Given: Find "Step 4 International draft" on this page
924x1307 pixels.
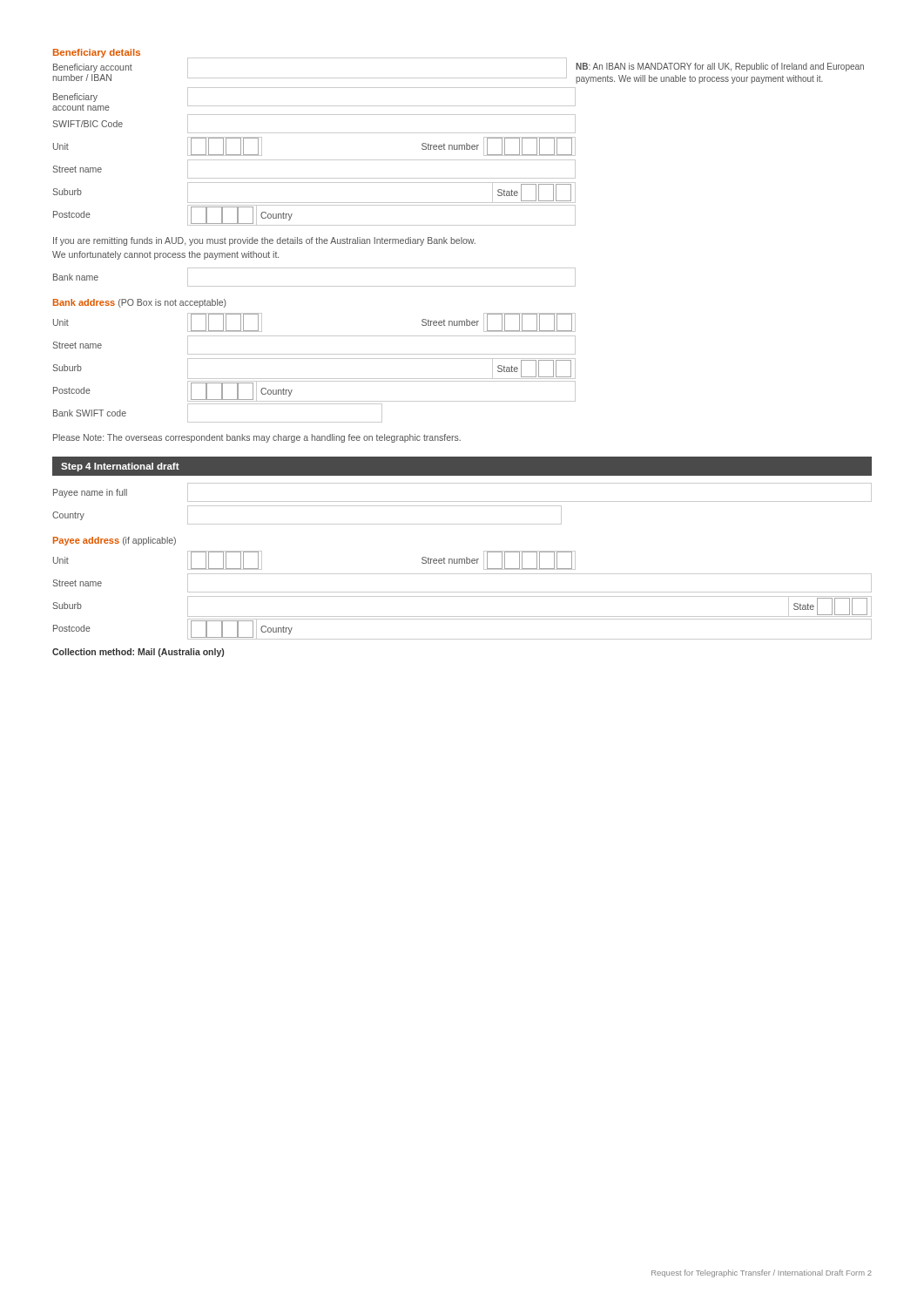Looking at the screenshot, I should pos(462,466).
